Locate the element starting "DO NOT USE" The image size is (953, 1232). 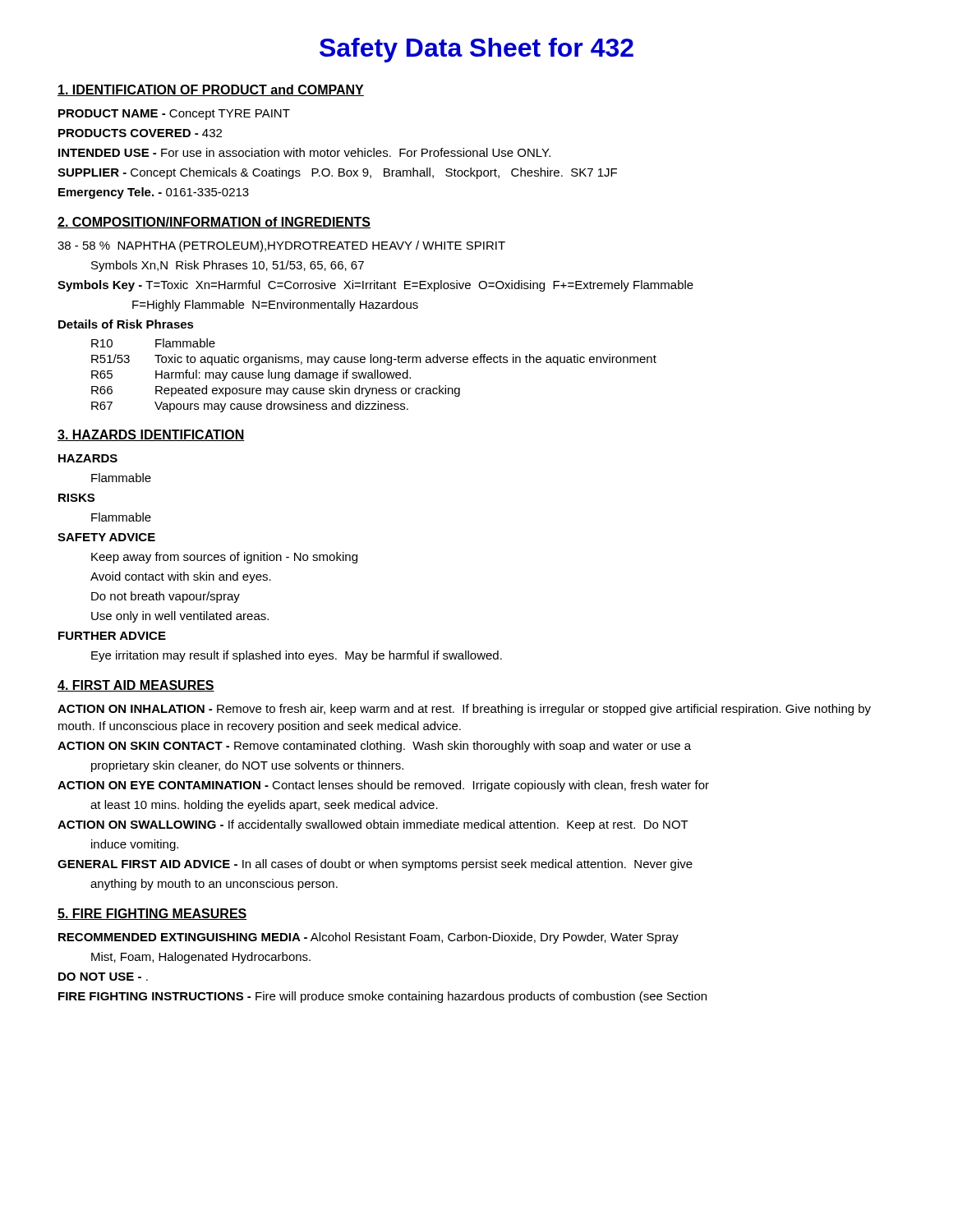103,977
